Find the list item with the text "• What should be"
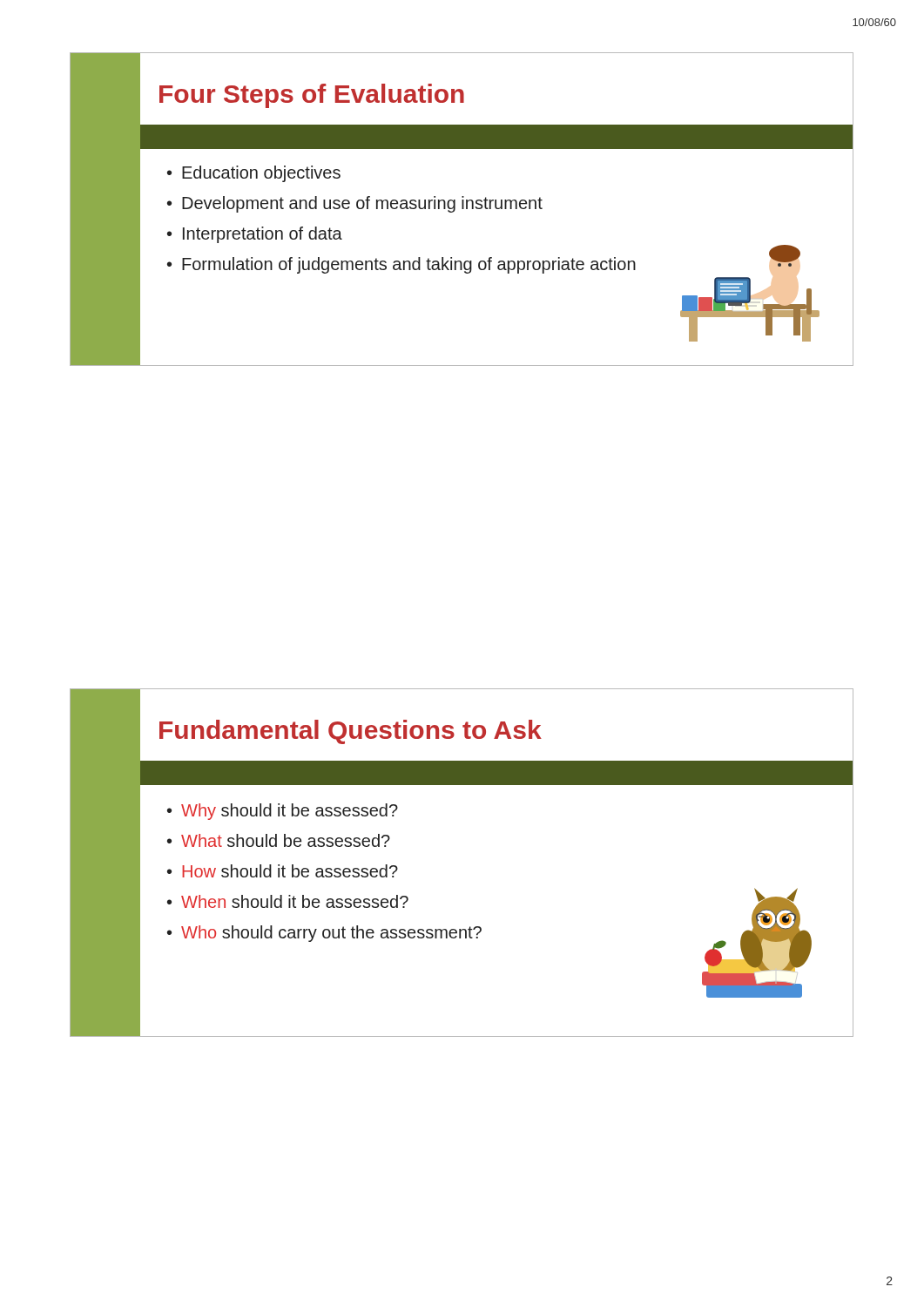This screenshot has width=924, height=1307. click(278, 841)
